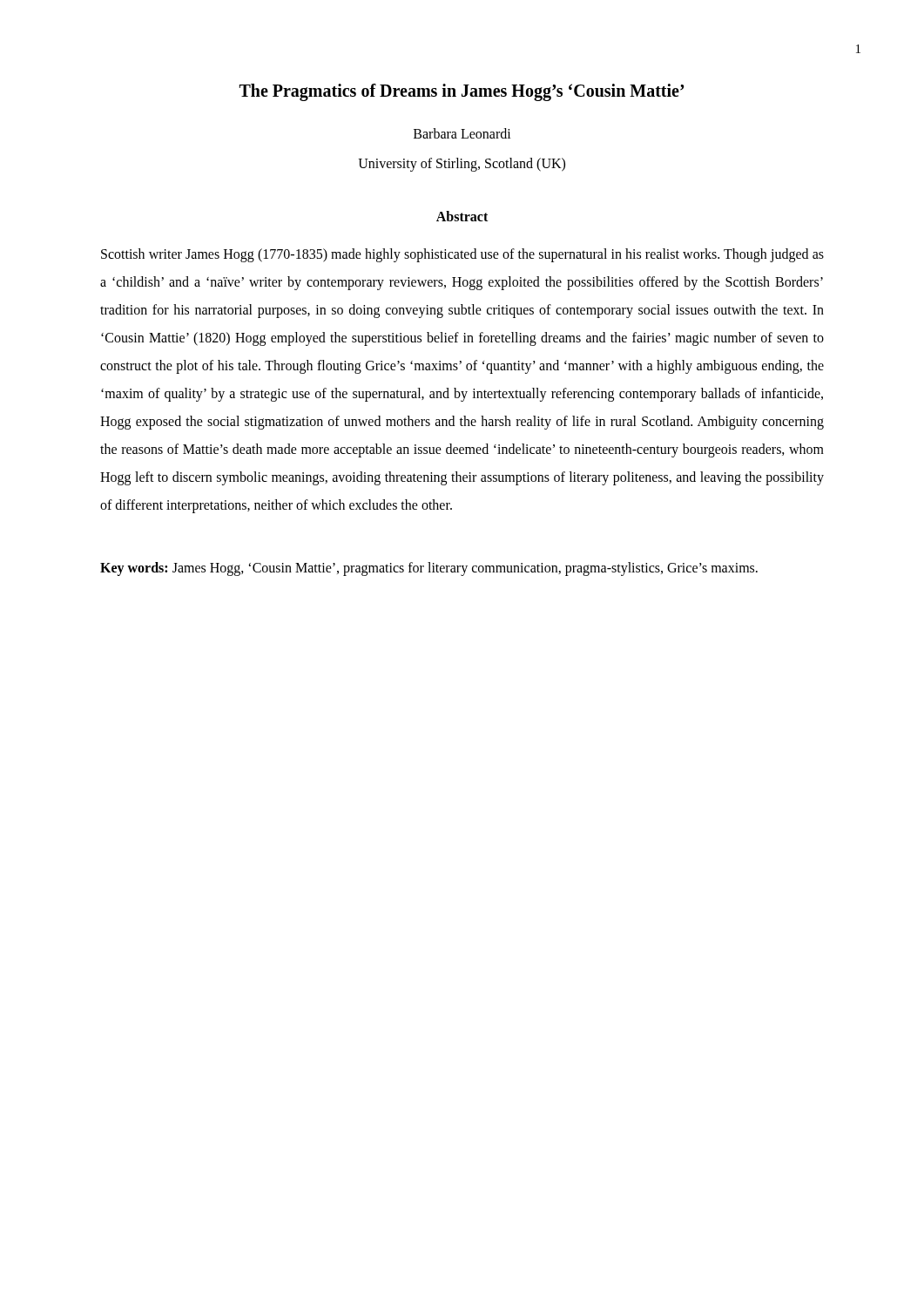Viewport: 924px width, 1307px height.
Task: Find the text block containing "Scottish writer James Hogg (1770-1835) made"
Action: click(x=462, y=380)
